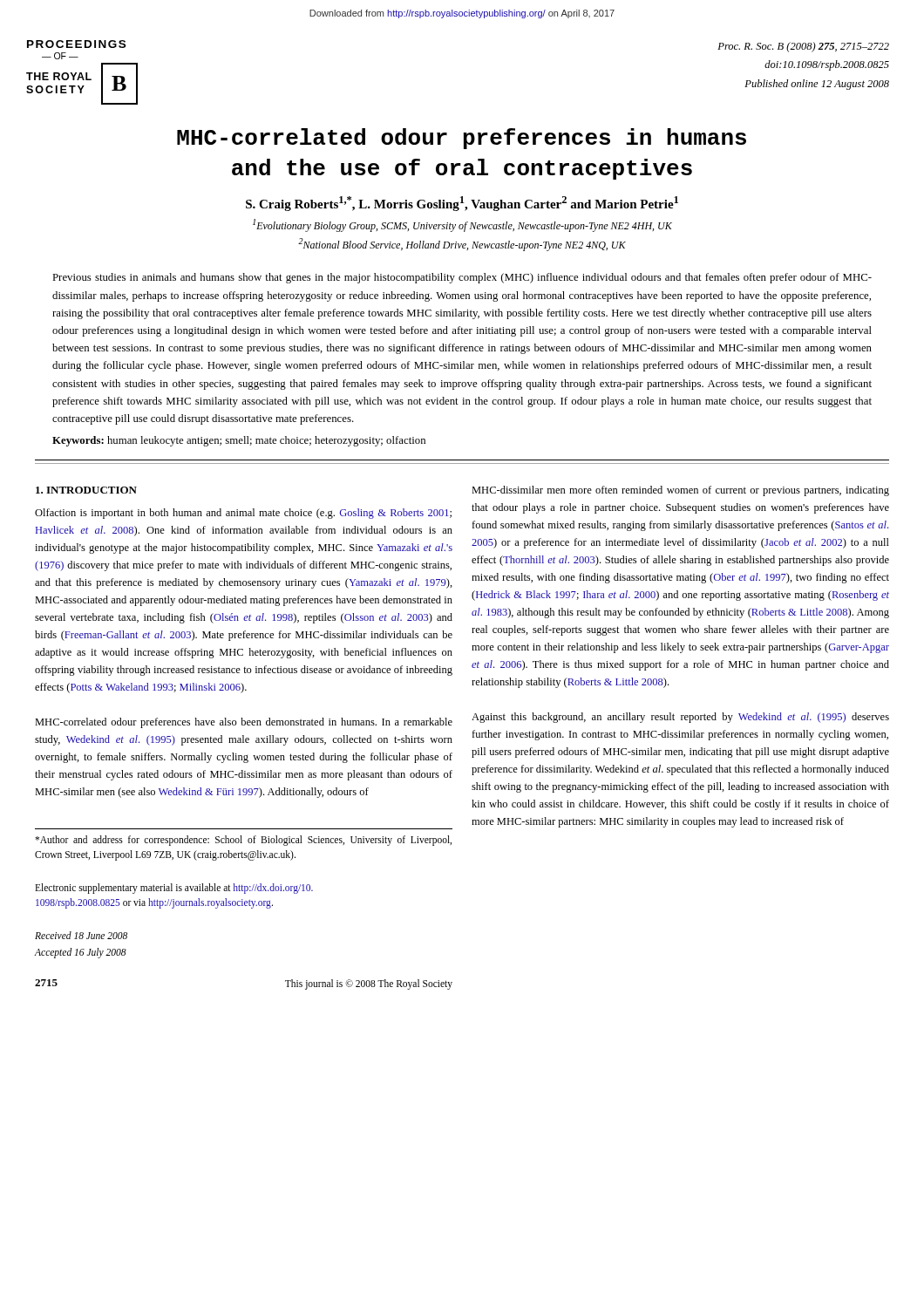Point to the passage starting "Previous studies in animals"
The image size is (924, 1308).
point(462,348)
